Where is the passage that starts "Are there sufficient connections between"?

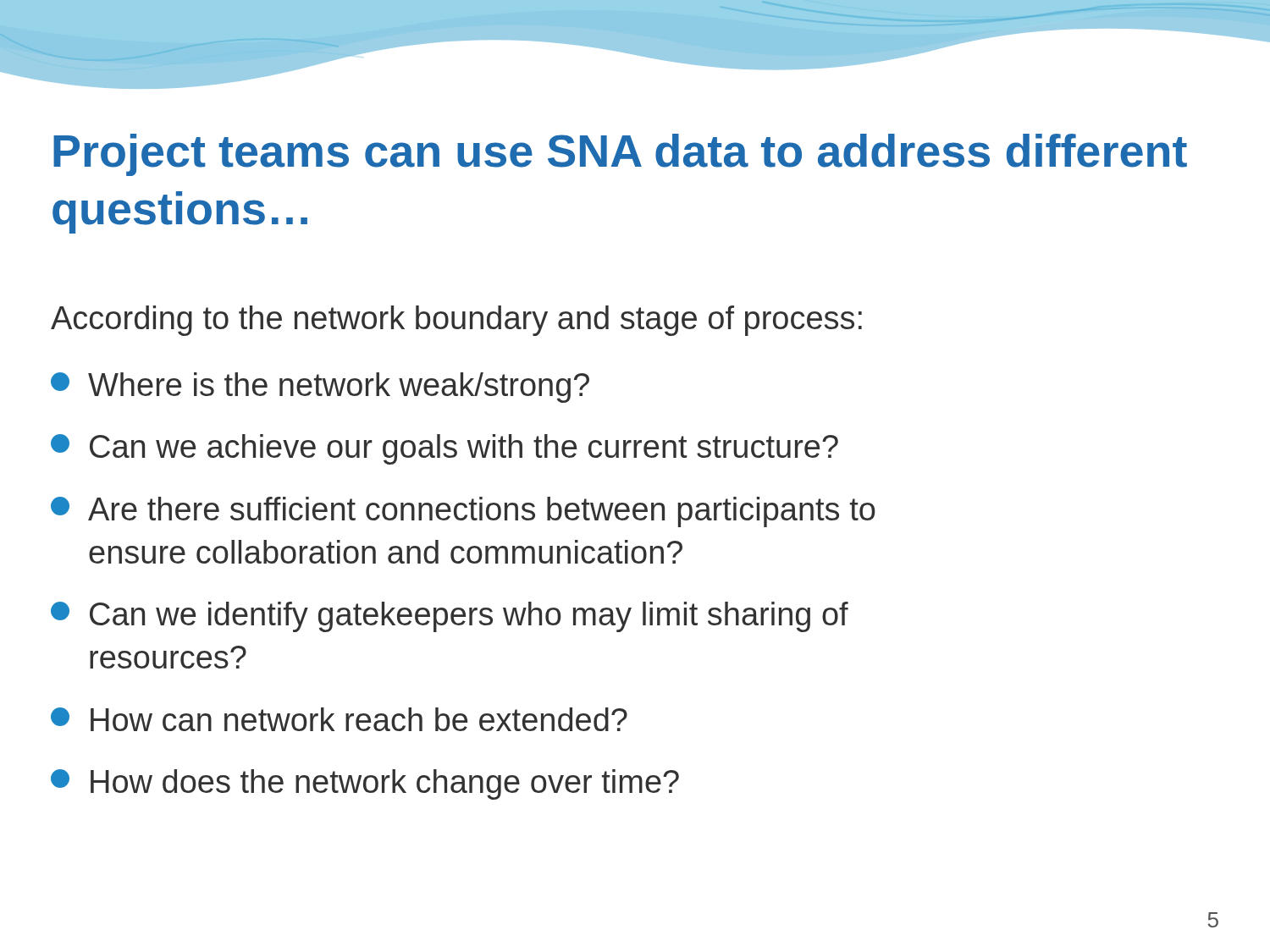point(463,531)
